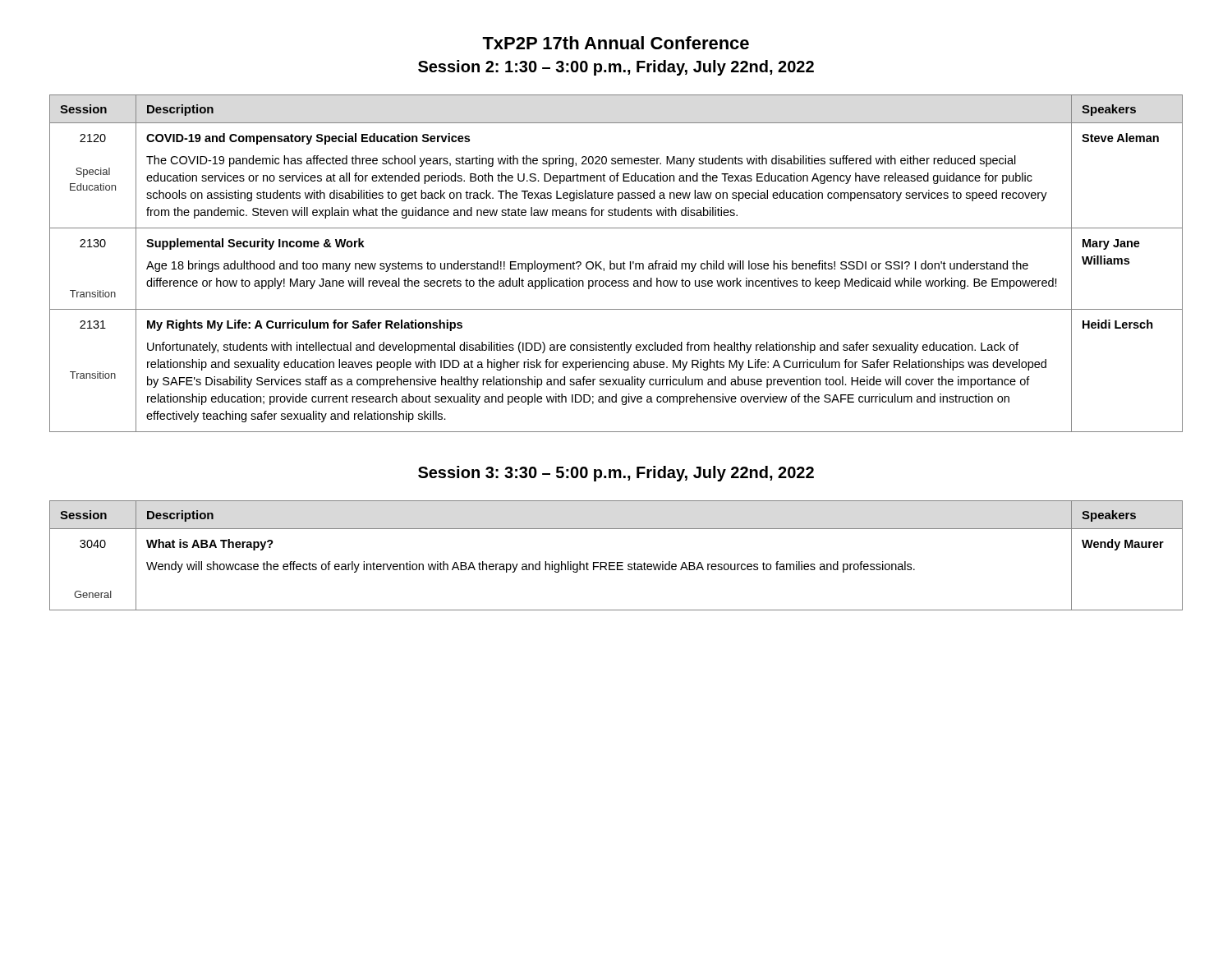Locate the text starting "Session 2: 1:30 – 3:00 p.m.,"

(616, 67)
